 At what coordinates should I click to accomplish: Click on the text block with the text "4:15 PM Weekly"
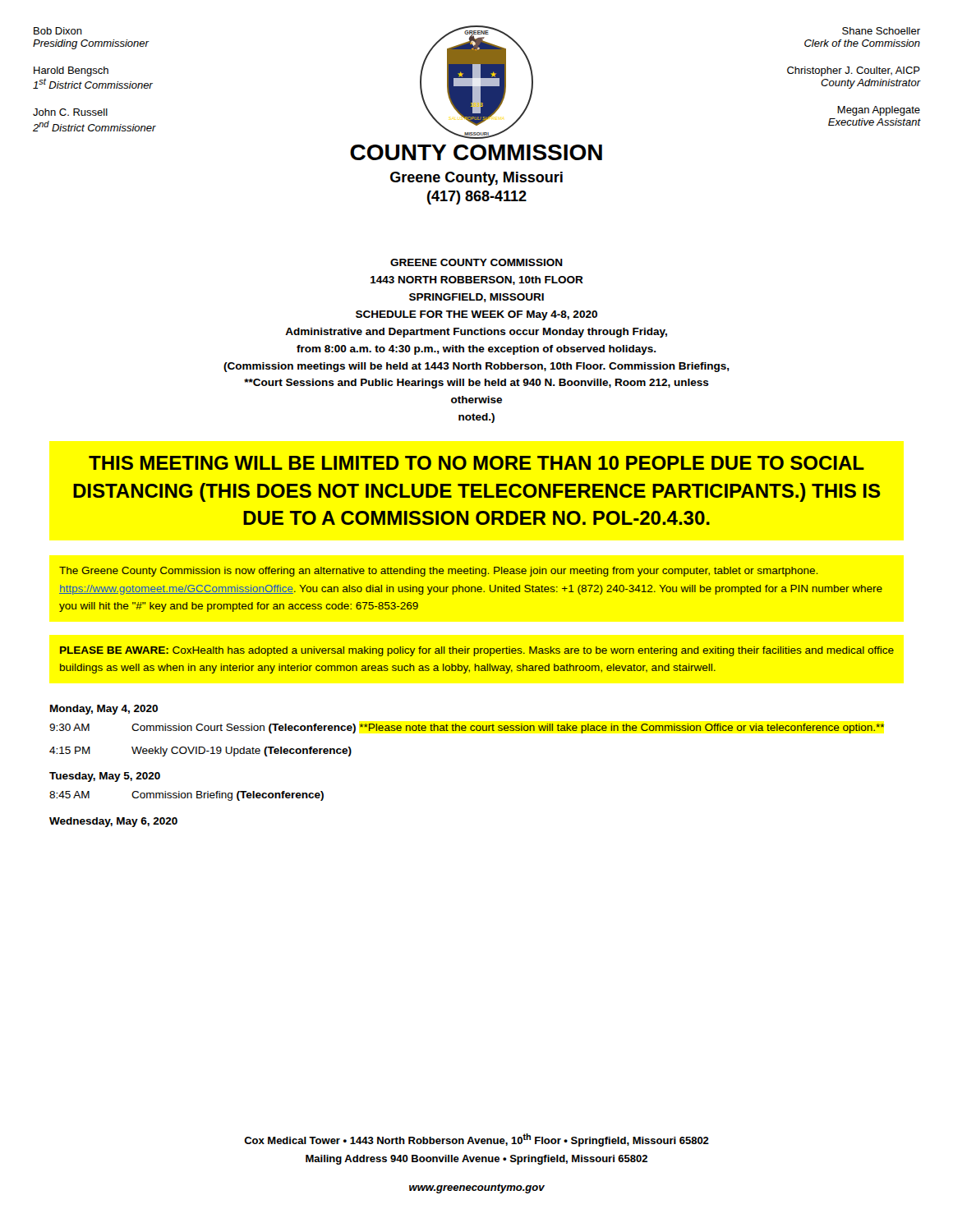click(x=200, y=752)
